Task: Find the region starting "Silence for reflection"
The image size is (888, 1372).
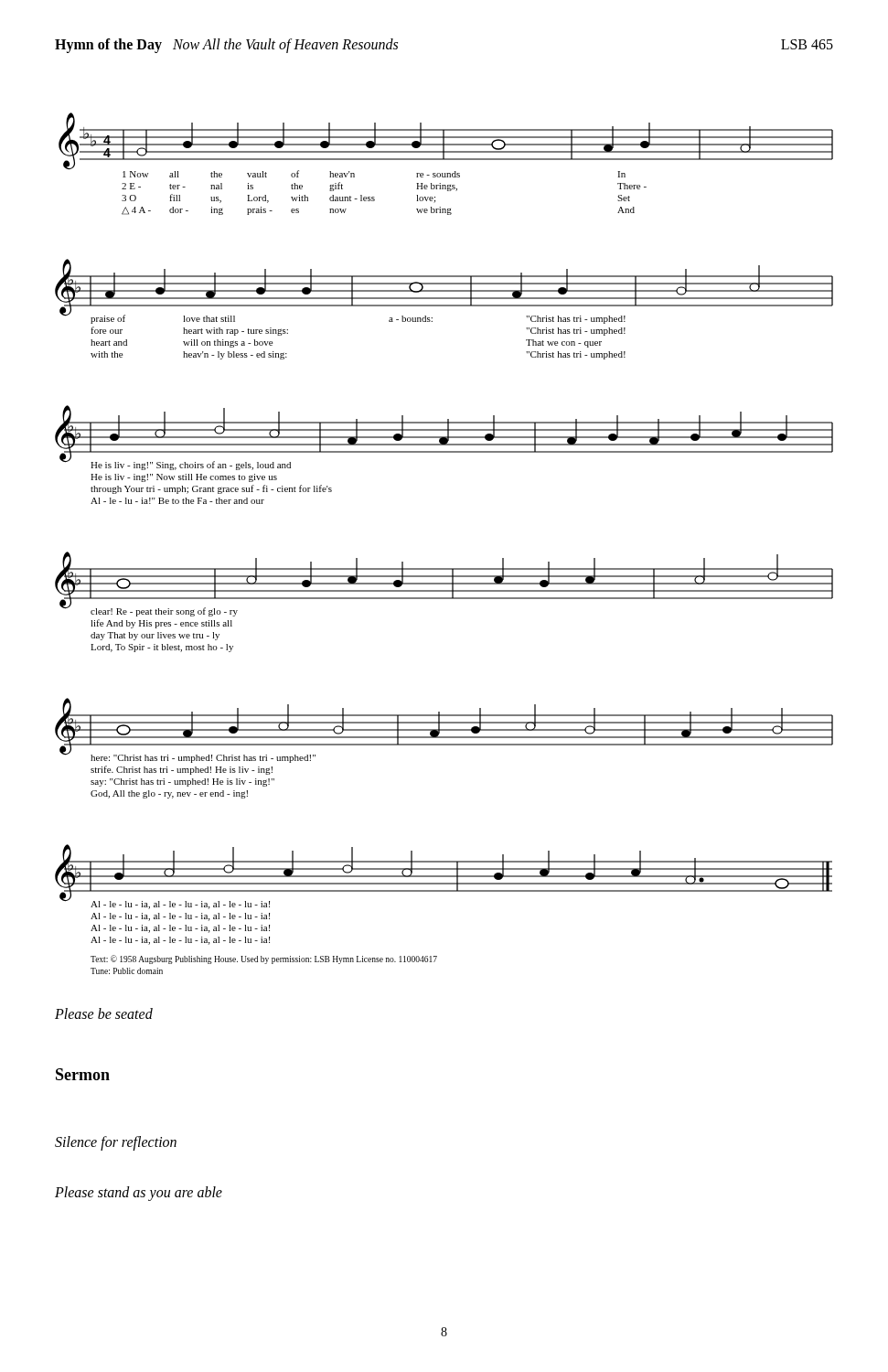Action: pos(116,1142)
